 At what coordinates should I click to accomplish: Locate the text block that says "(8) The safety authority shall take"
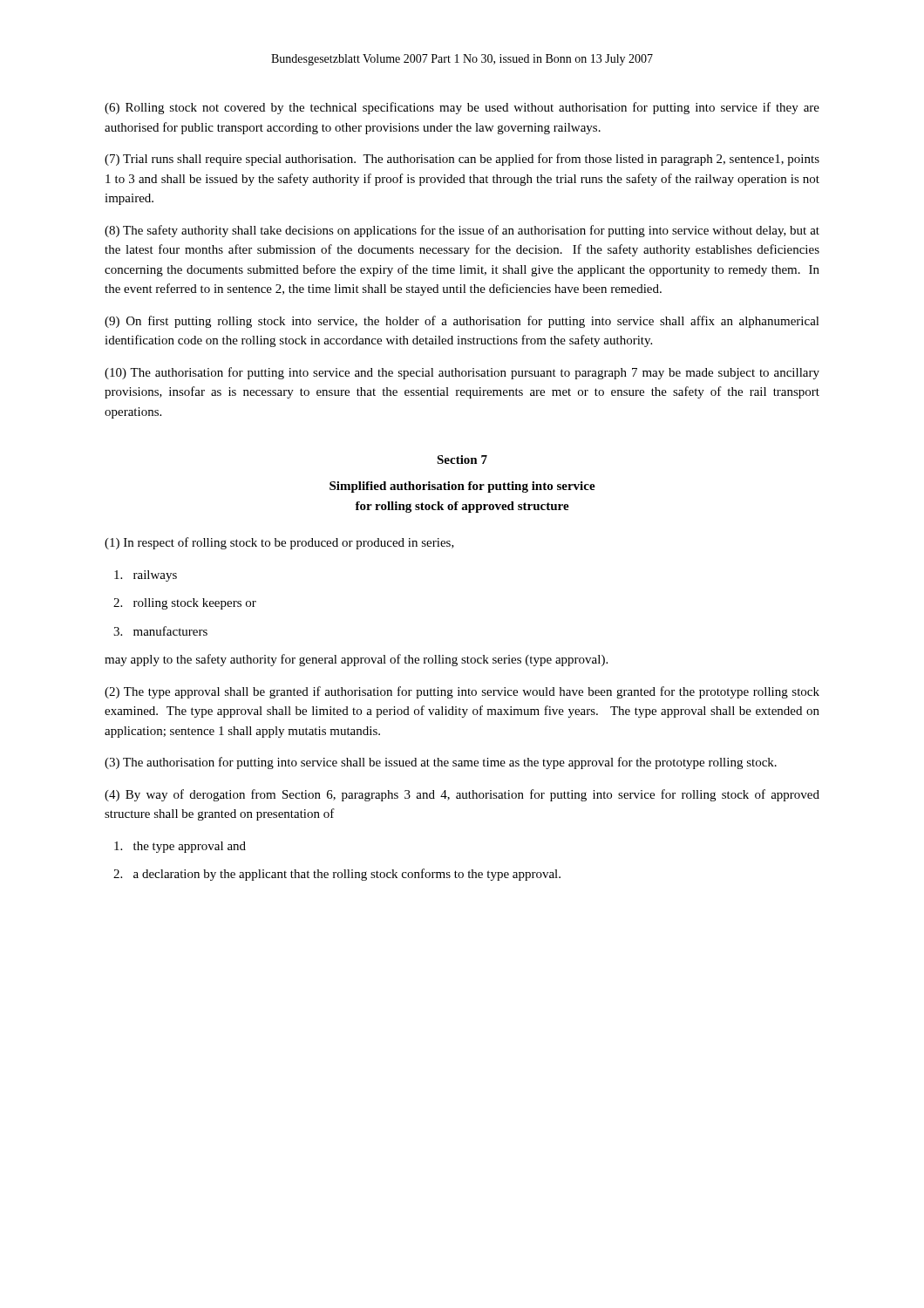coord(462,259)
